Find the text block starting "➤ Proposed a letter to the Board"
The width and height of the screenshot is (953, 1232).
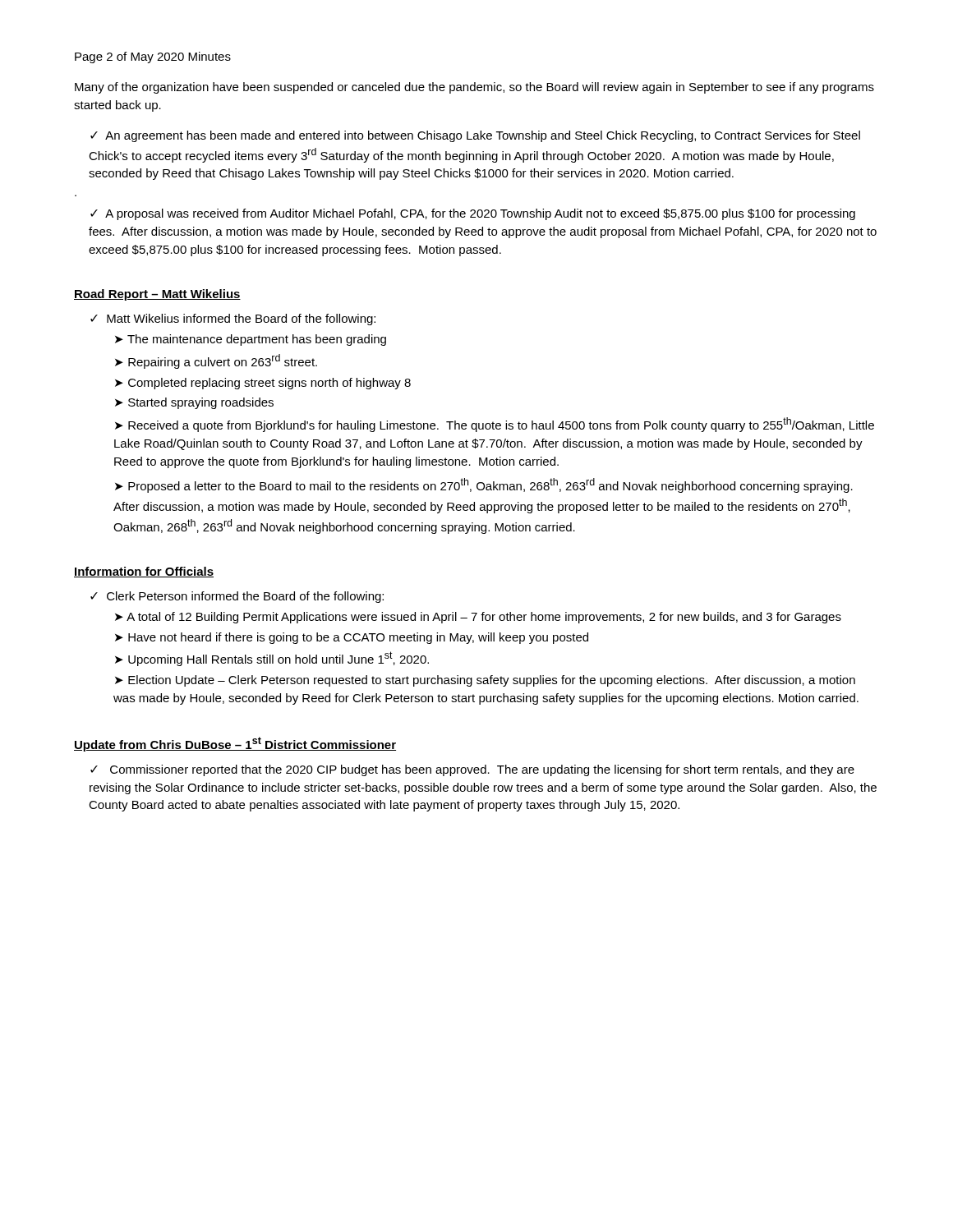pyautogui.click(x=485, y=505)
